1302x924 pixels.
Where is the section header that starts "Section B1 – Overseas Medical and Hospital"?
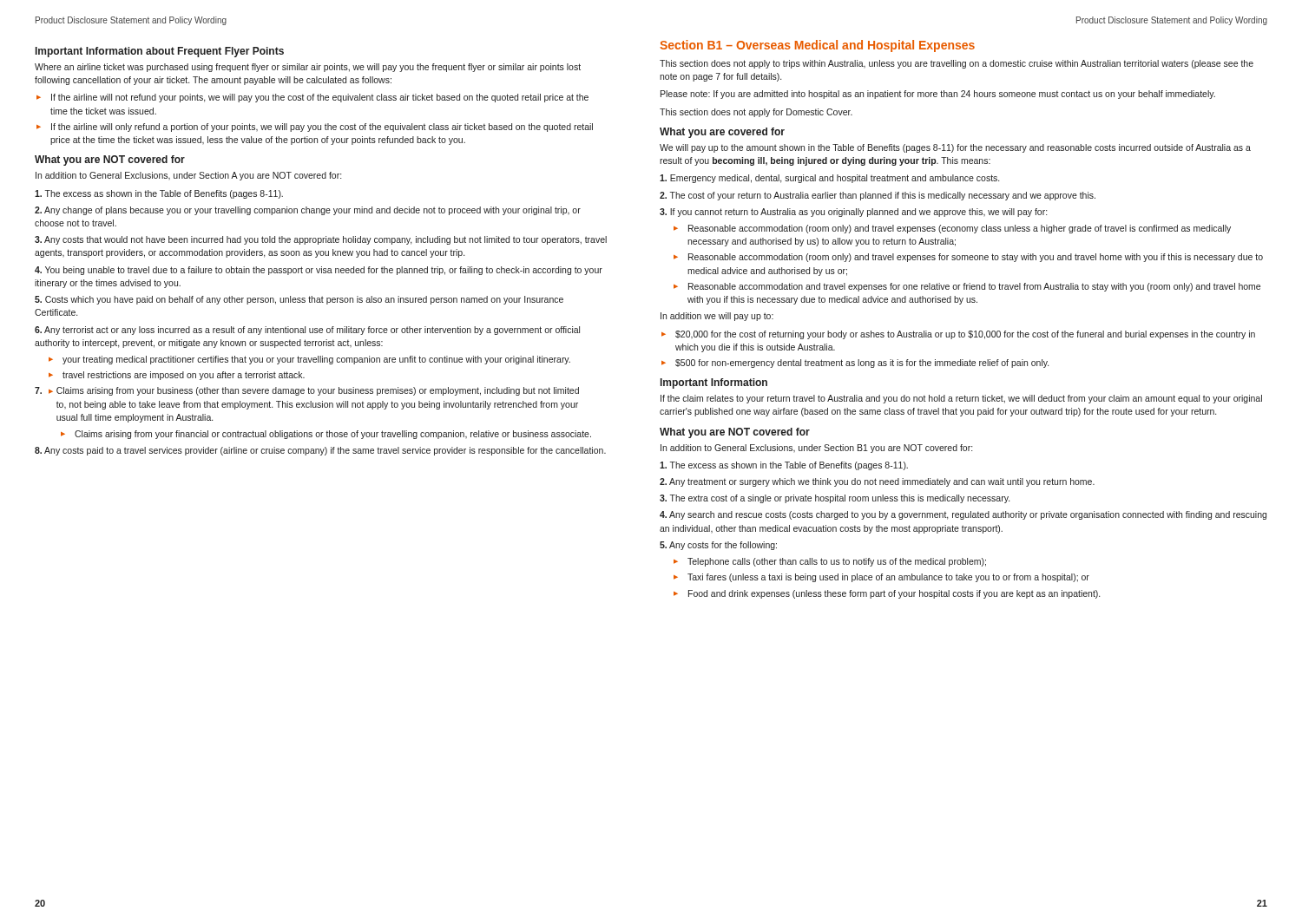pos(817,45)
